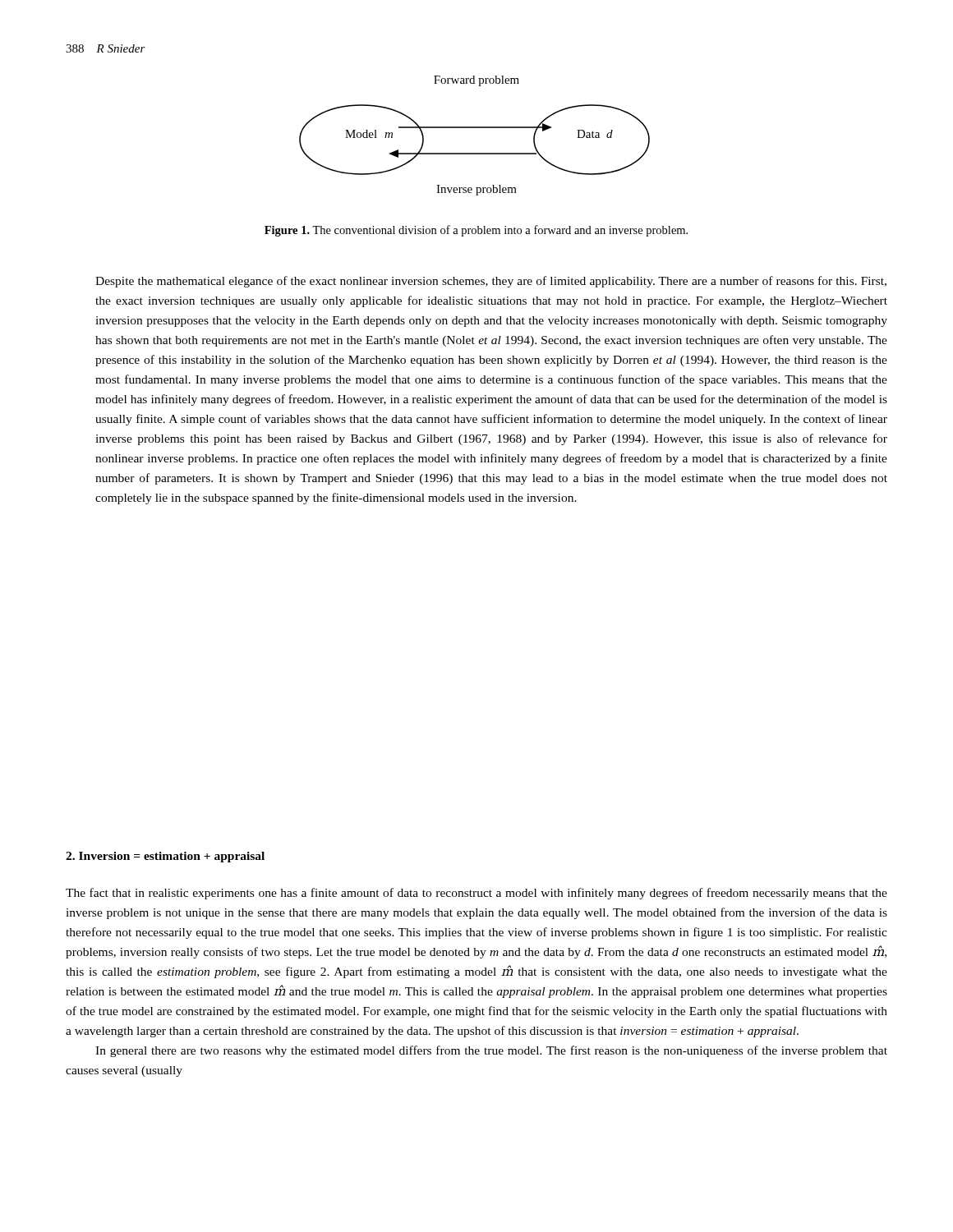
Task: Point to the block beginning "Despite the mathematical elegance of"
Action: pyautogui.click(x=491, y=389)
